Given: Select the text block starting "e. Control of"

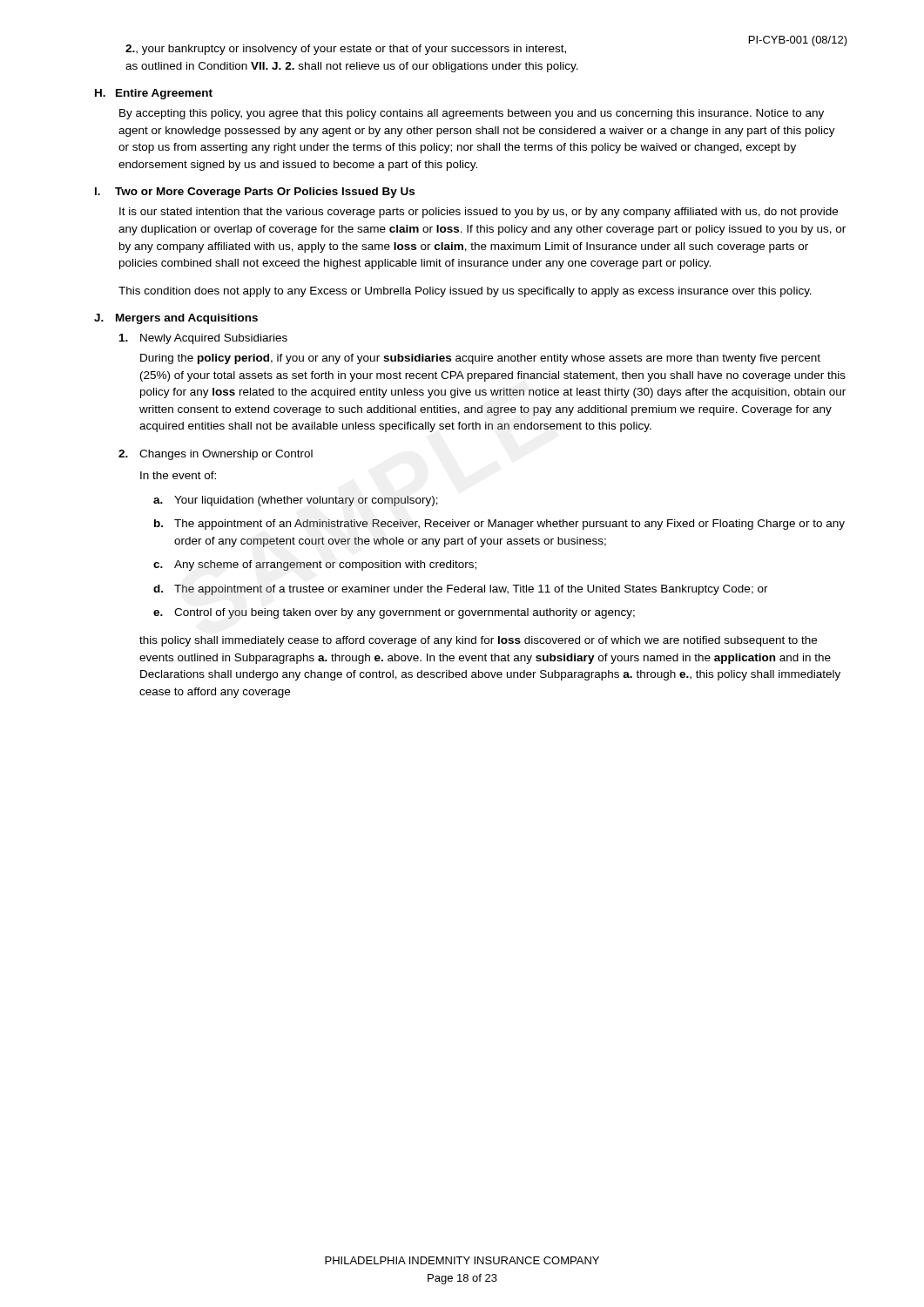Looking at the screenshot, I should click(394, 613).
